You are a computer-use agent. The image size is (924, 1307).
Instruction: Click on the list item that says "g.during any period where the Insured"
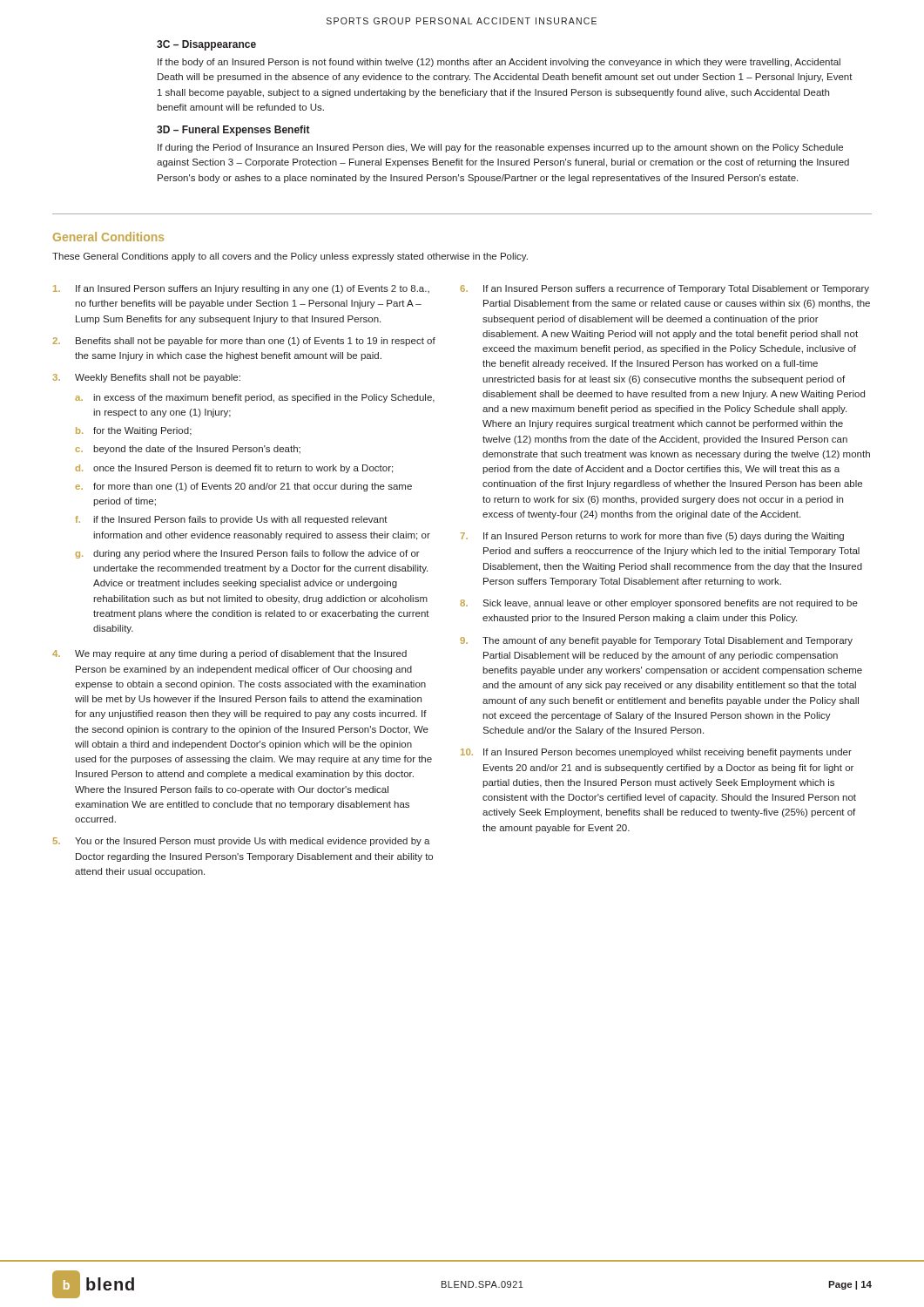click(255, 591)
